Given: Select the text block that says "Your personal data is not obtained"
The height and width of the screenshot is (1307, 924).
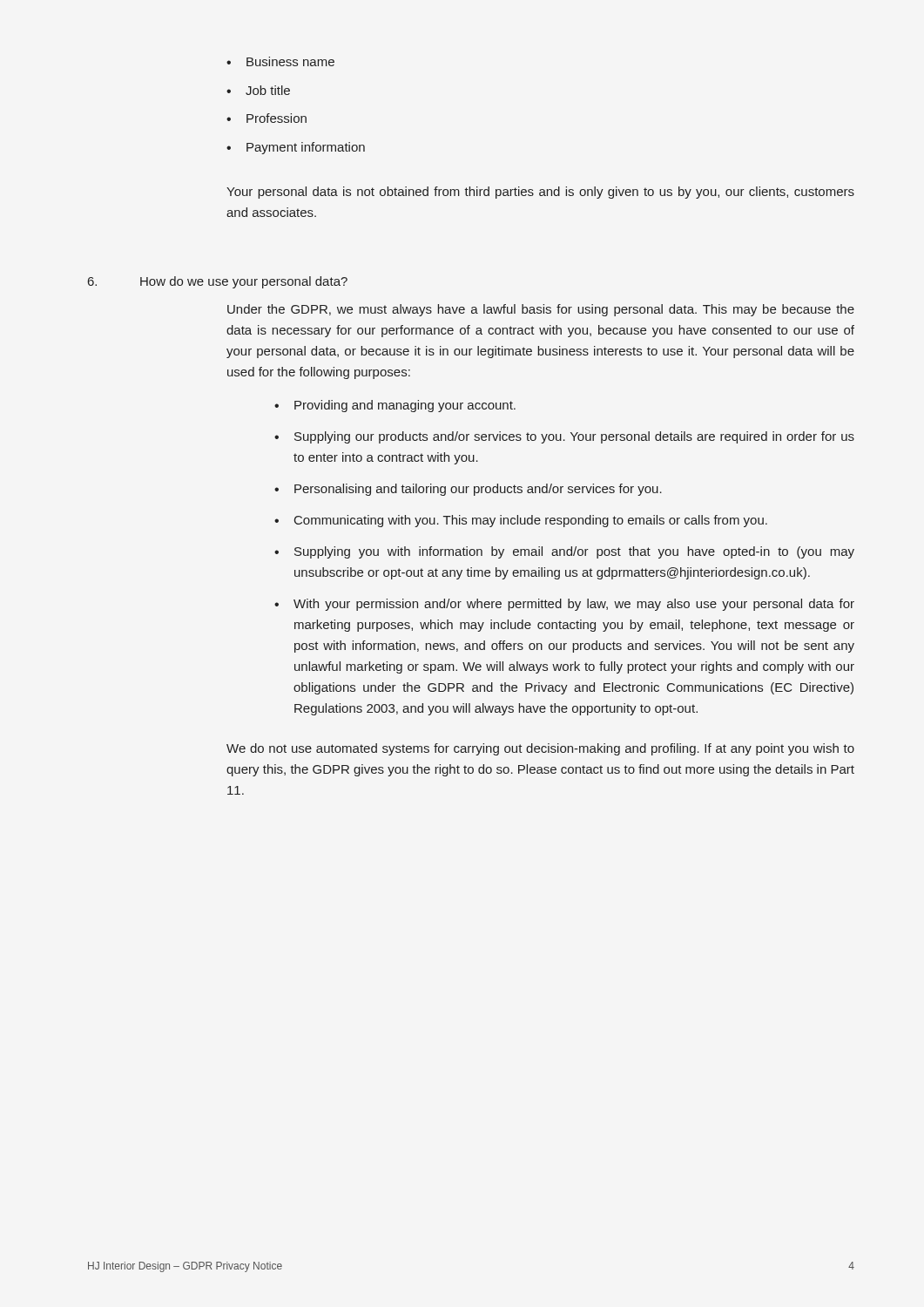Looking at the screenshot, I should (540, 202).
